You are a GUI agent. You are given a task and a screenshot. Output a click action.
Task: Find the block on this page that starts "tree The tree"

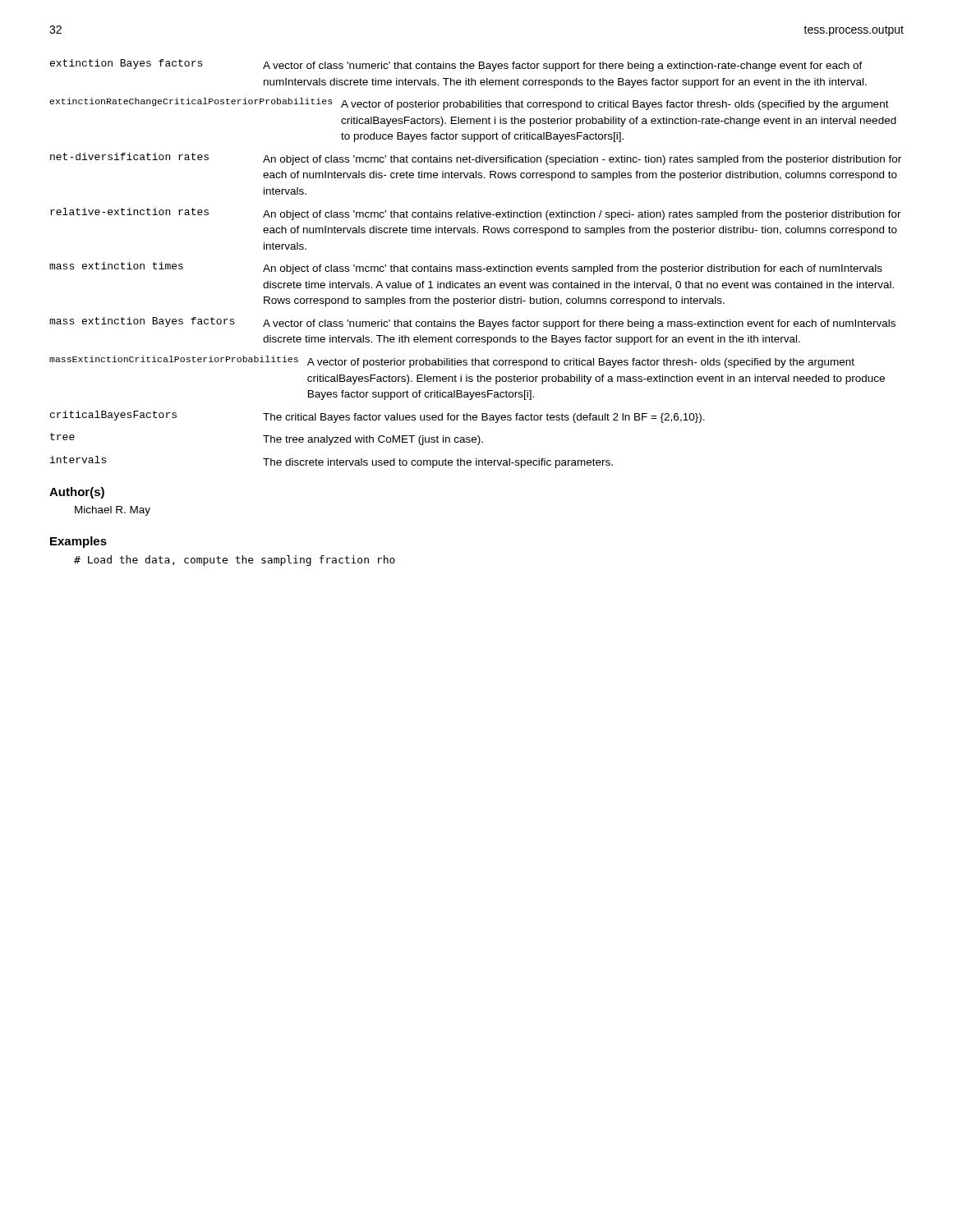[x=476, y=439]
